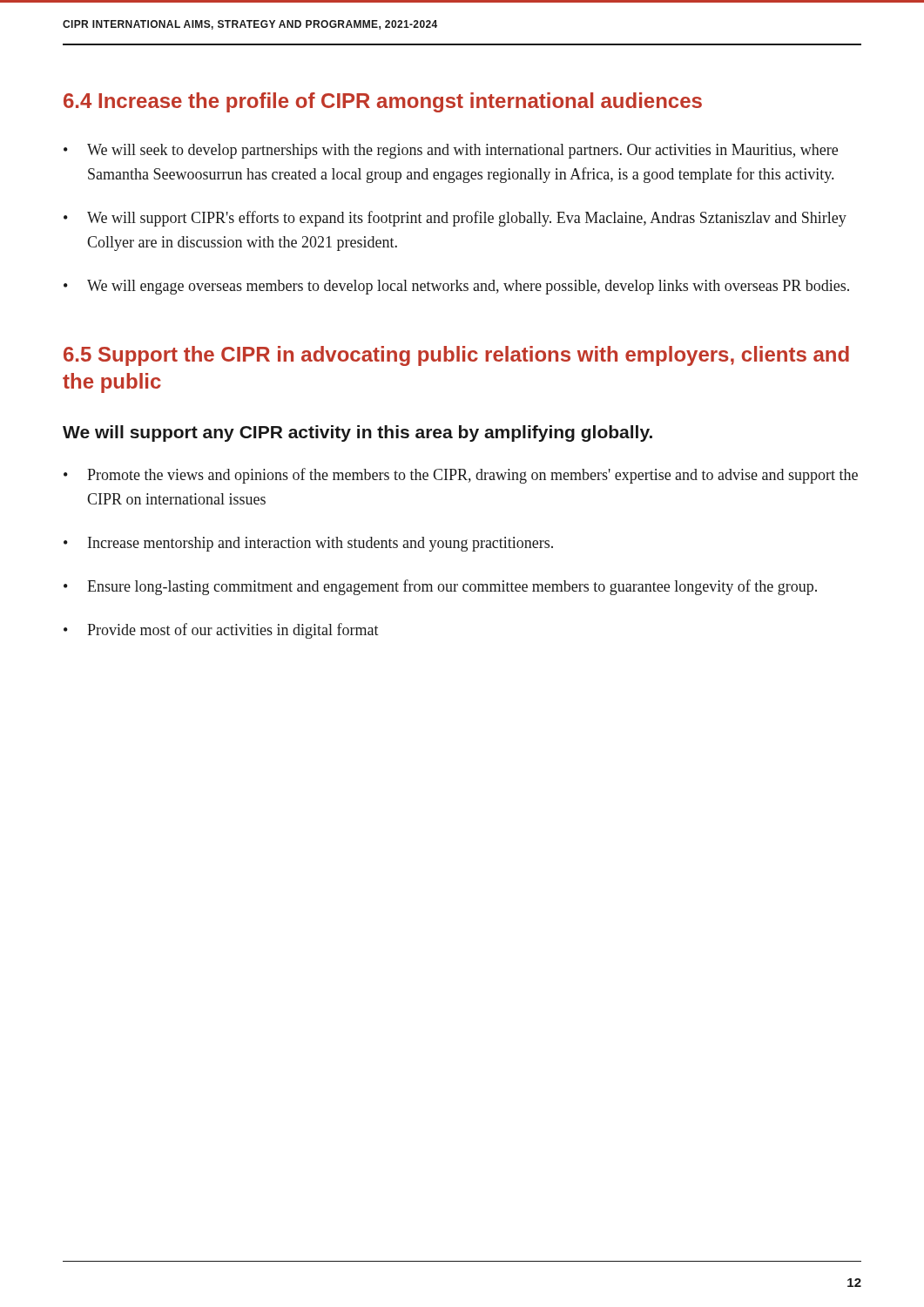Where is the passage that starts "Ensure long-lasting commitment and engagement from our committee"?
The image size is (924, 1307).
453,587
